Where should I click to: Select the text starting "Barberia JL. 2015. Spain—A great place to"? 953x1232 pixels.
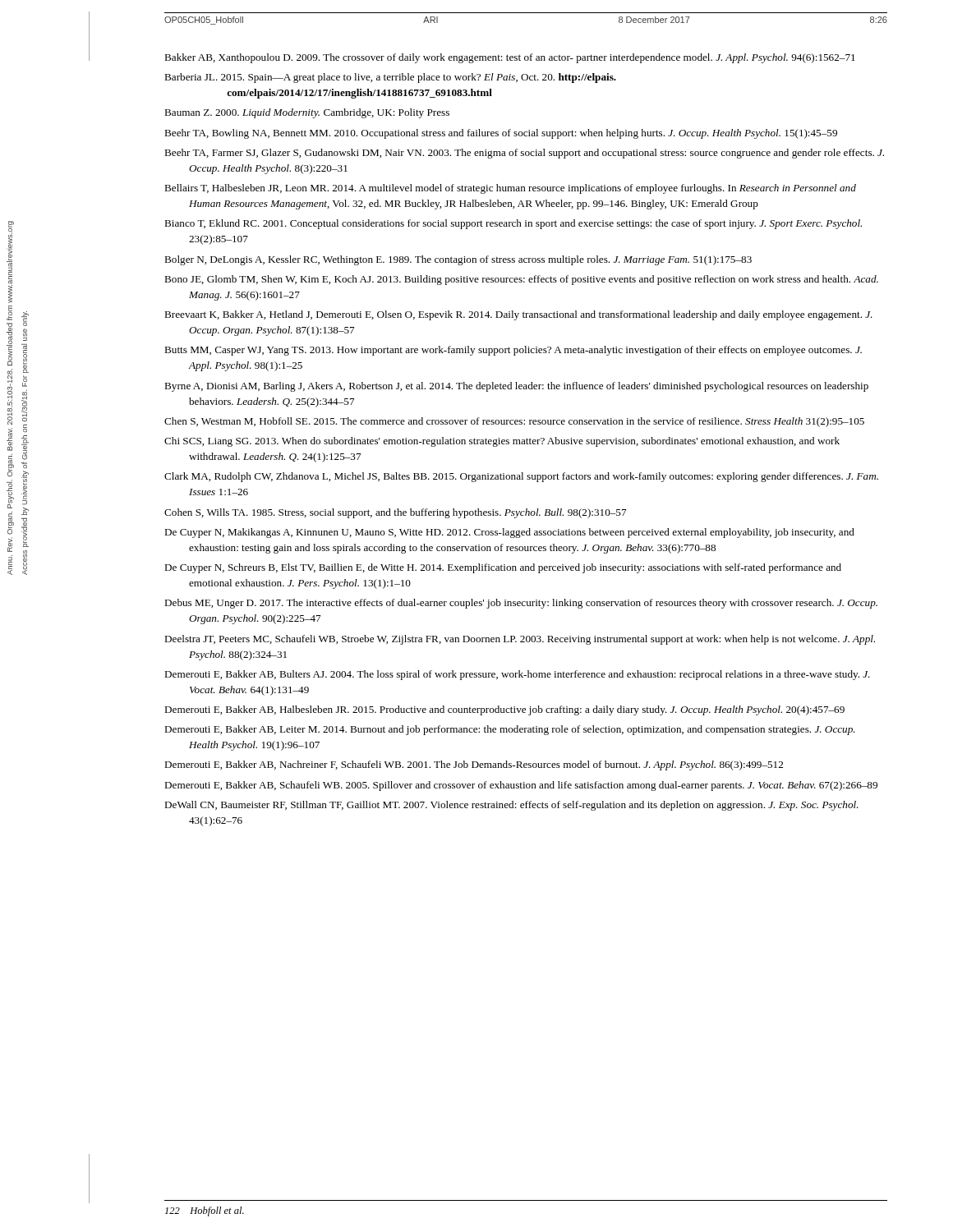tap(390, 85)
